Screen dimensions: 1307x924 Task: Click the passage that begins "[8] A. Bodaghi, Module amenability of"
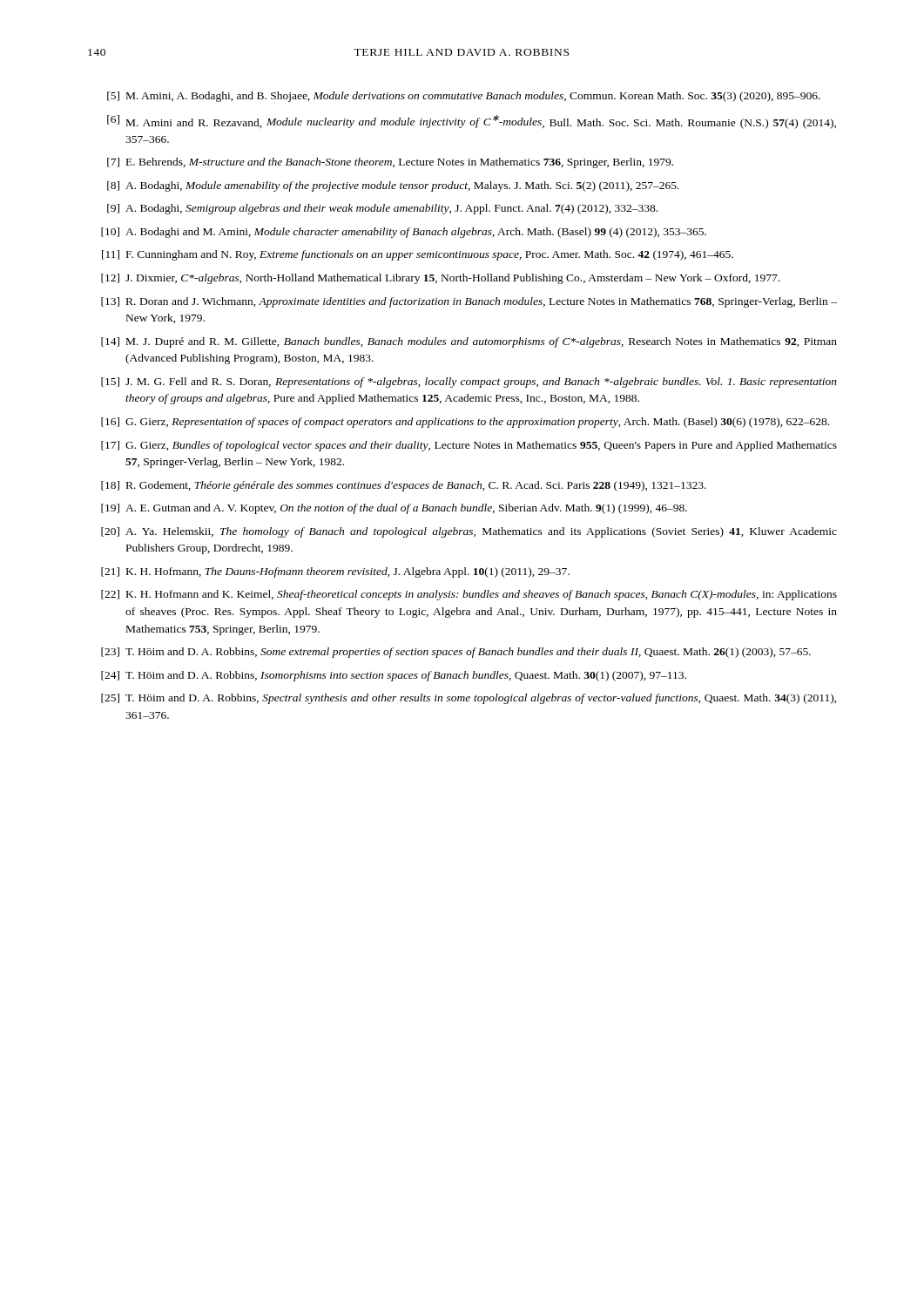(x=462, y=185)
